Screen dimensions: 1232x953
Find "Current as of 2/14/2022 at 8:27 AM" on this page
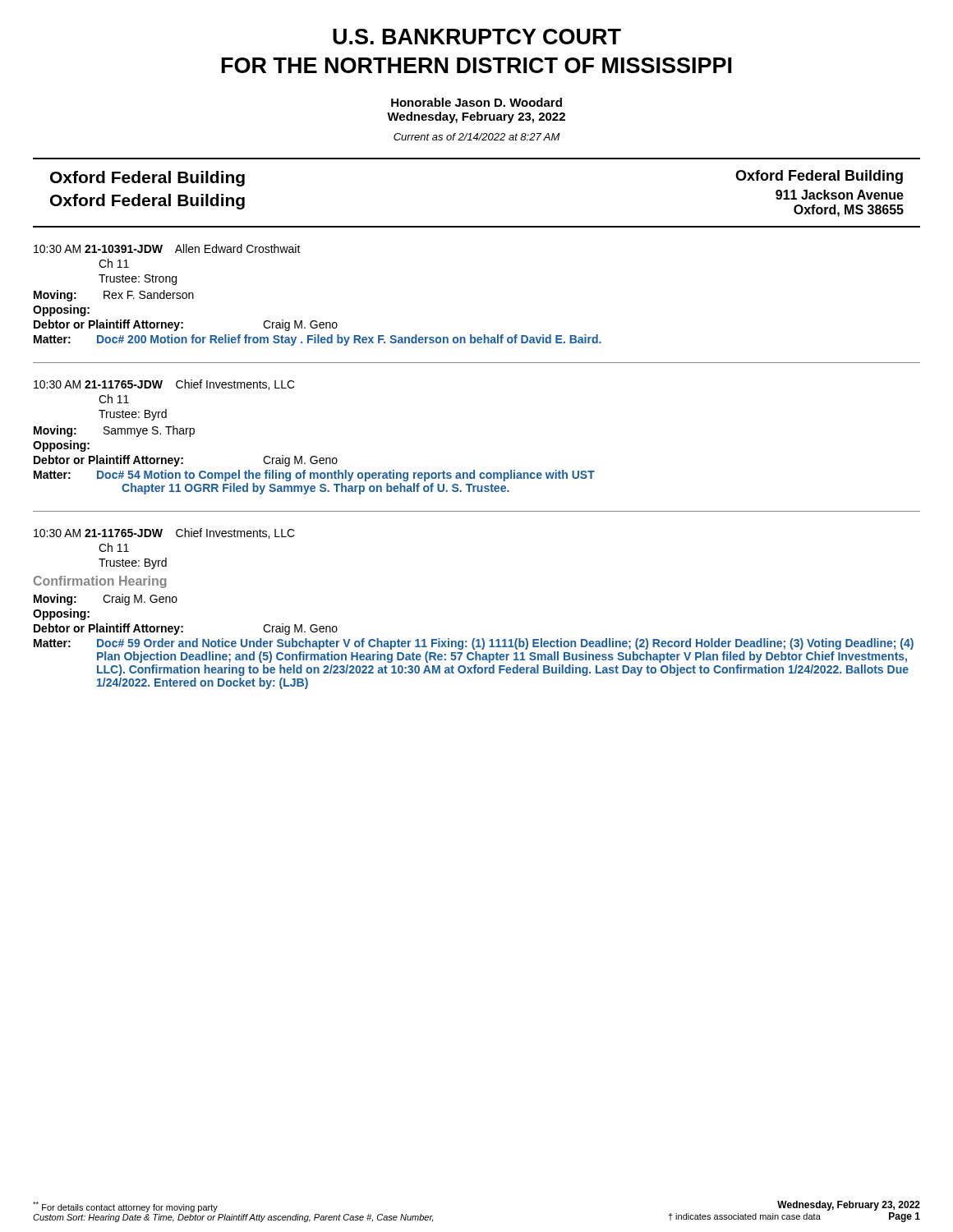pos(476,137)
